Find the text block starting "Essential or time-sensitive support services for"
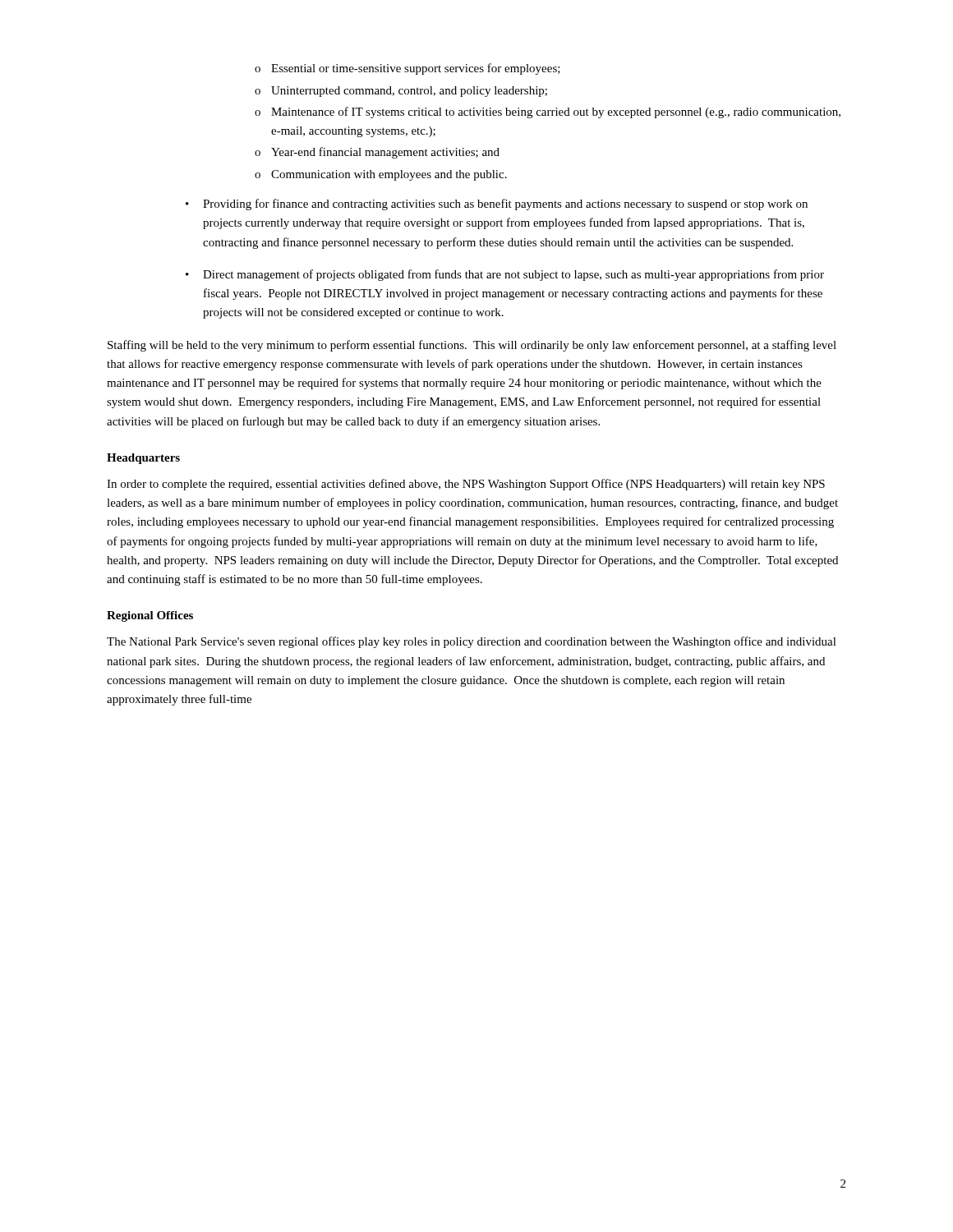This screenshot has width=953, height=1232. click(416, 68)
